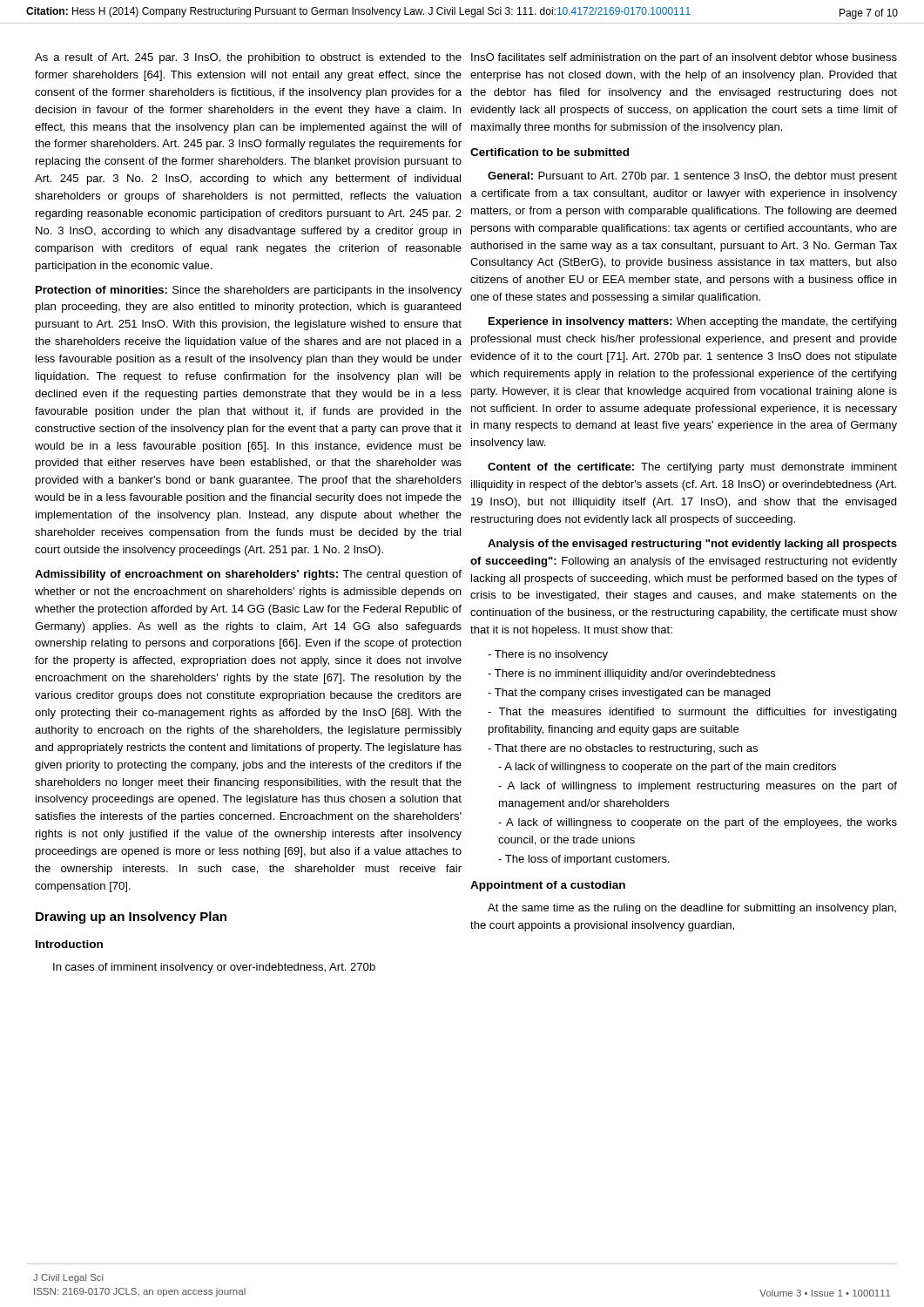Click on the block starting "At the same time as the"
This screenshot has width=924, height=1307.
(684, 917)
